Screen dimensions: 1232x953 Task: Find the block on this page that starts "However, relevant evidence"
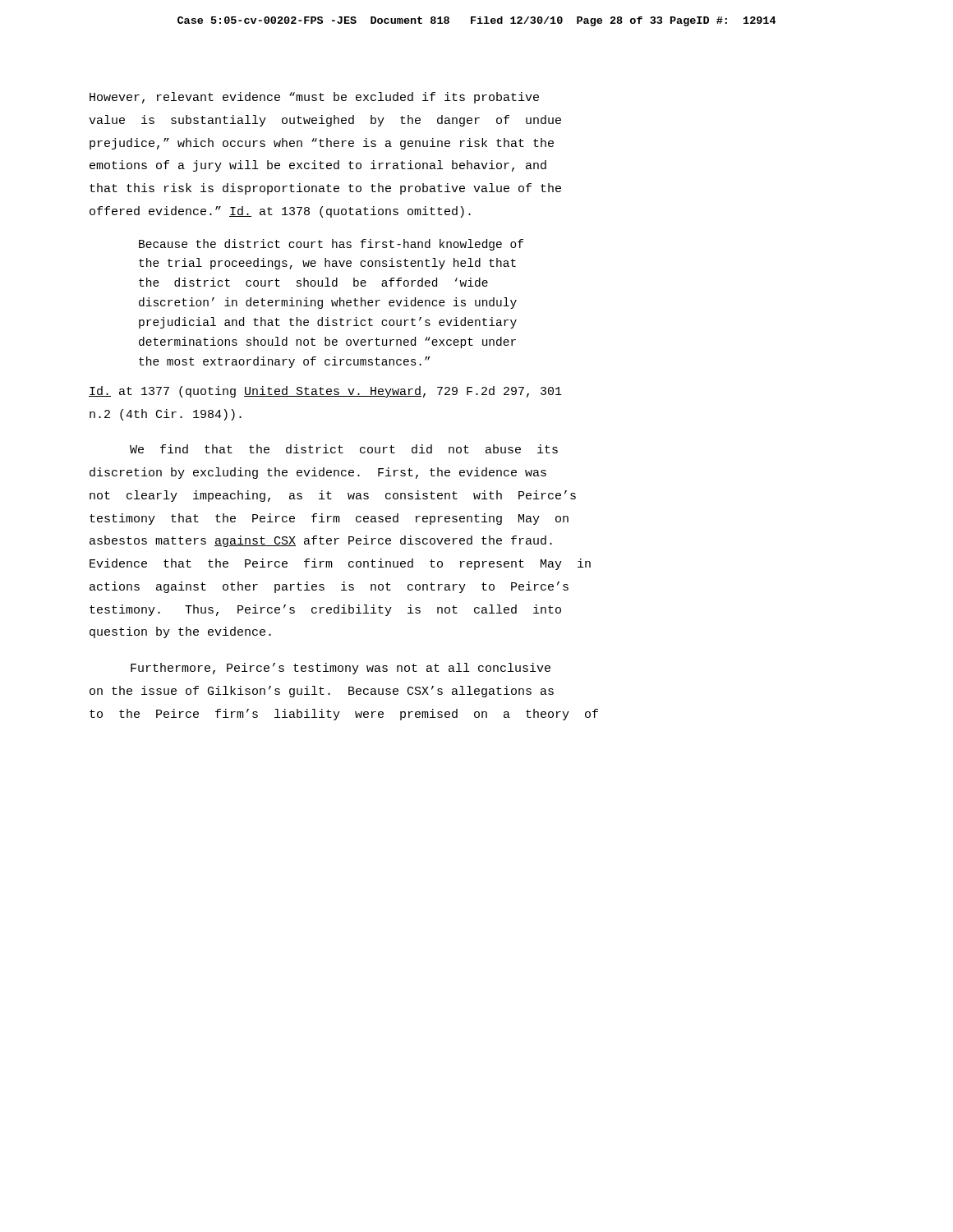point(325,155)
